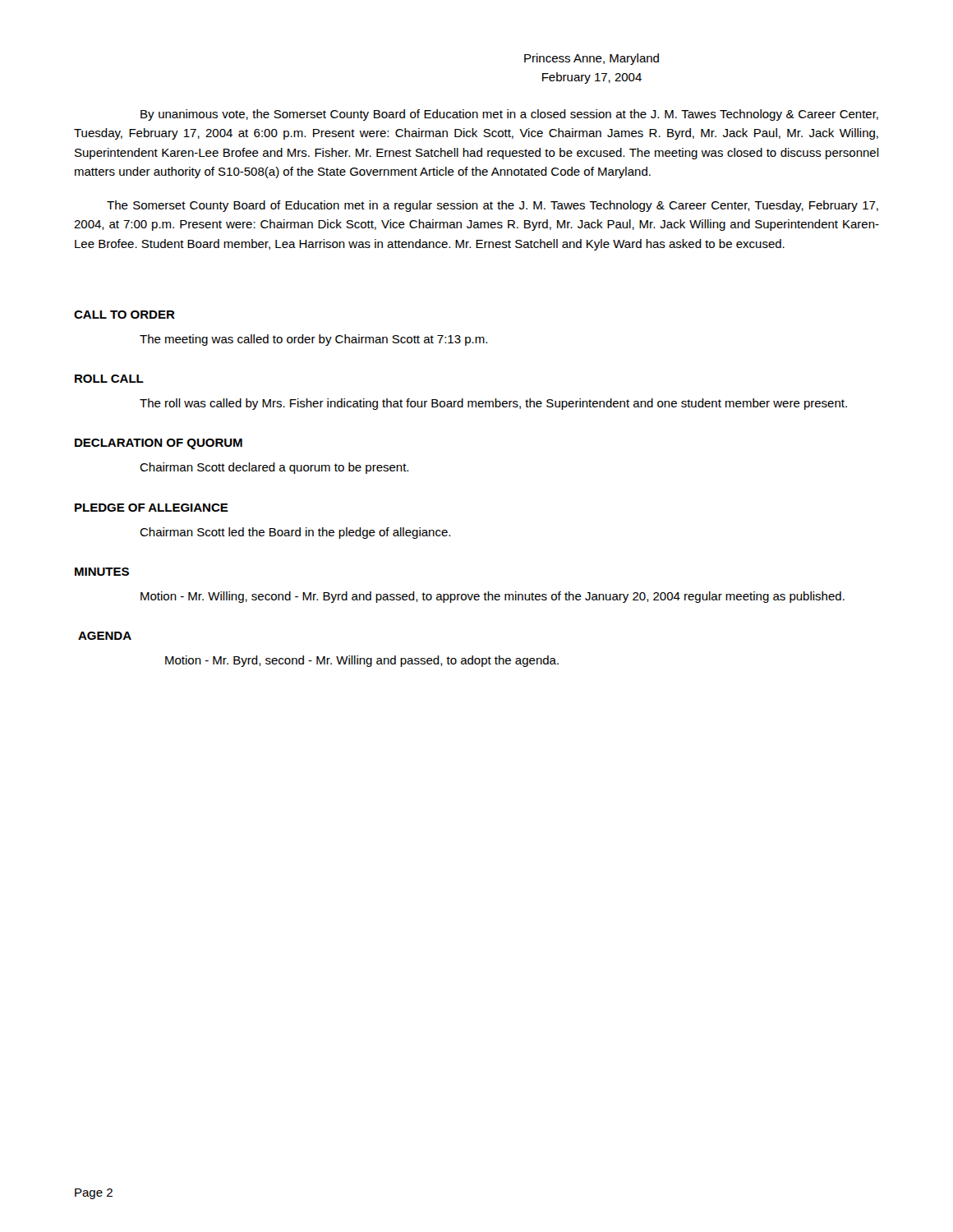The width and height of the screenshot is (953, 1232).
Task: Find the region starting "PLEDGE OF ALLEGIANCE"
Action: pos(151,507)
